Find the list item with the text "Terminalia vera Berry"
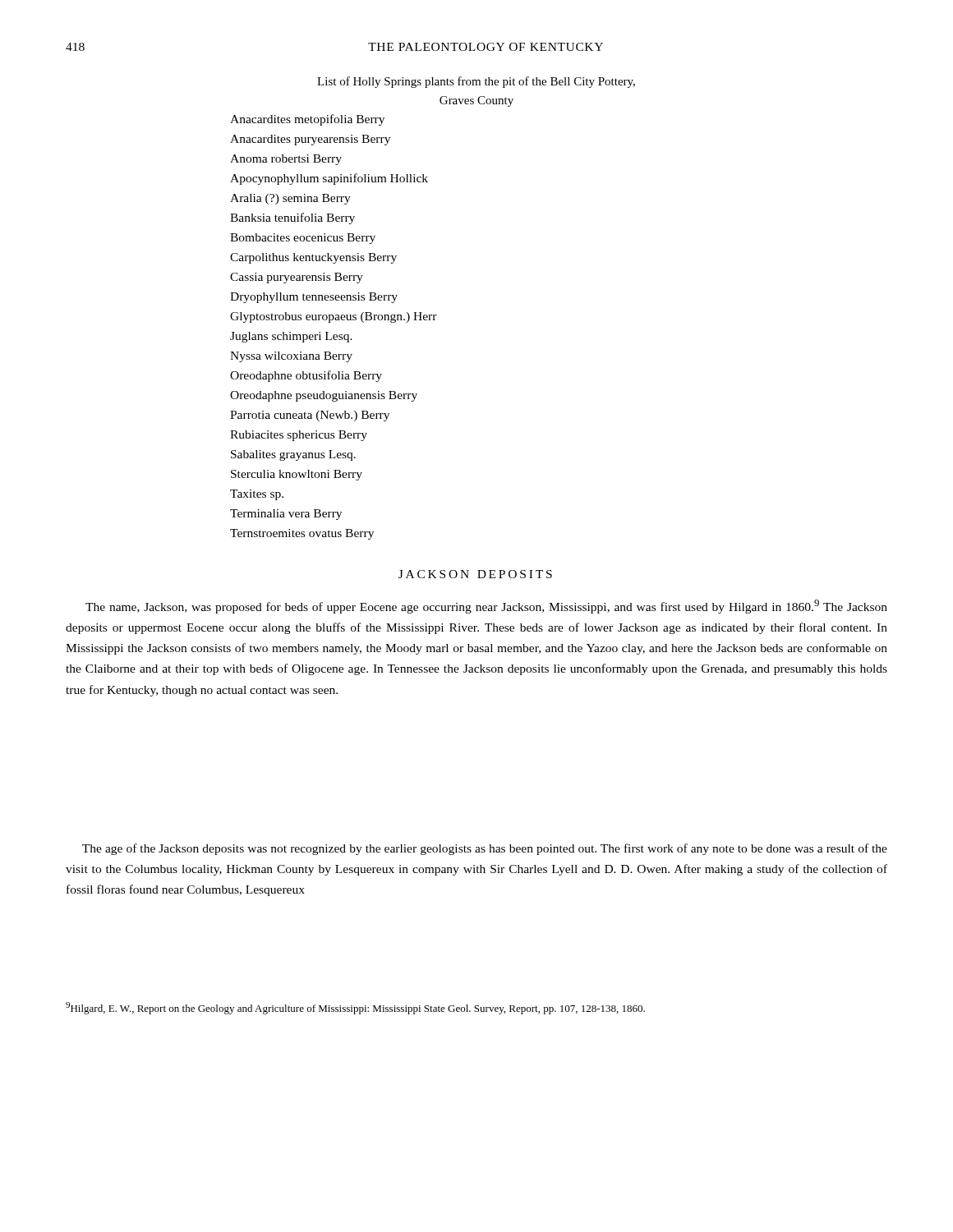Viewport: 953px width, 1232px height. (286, 513)
